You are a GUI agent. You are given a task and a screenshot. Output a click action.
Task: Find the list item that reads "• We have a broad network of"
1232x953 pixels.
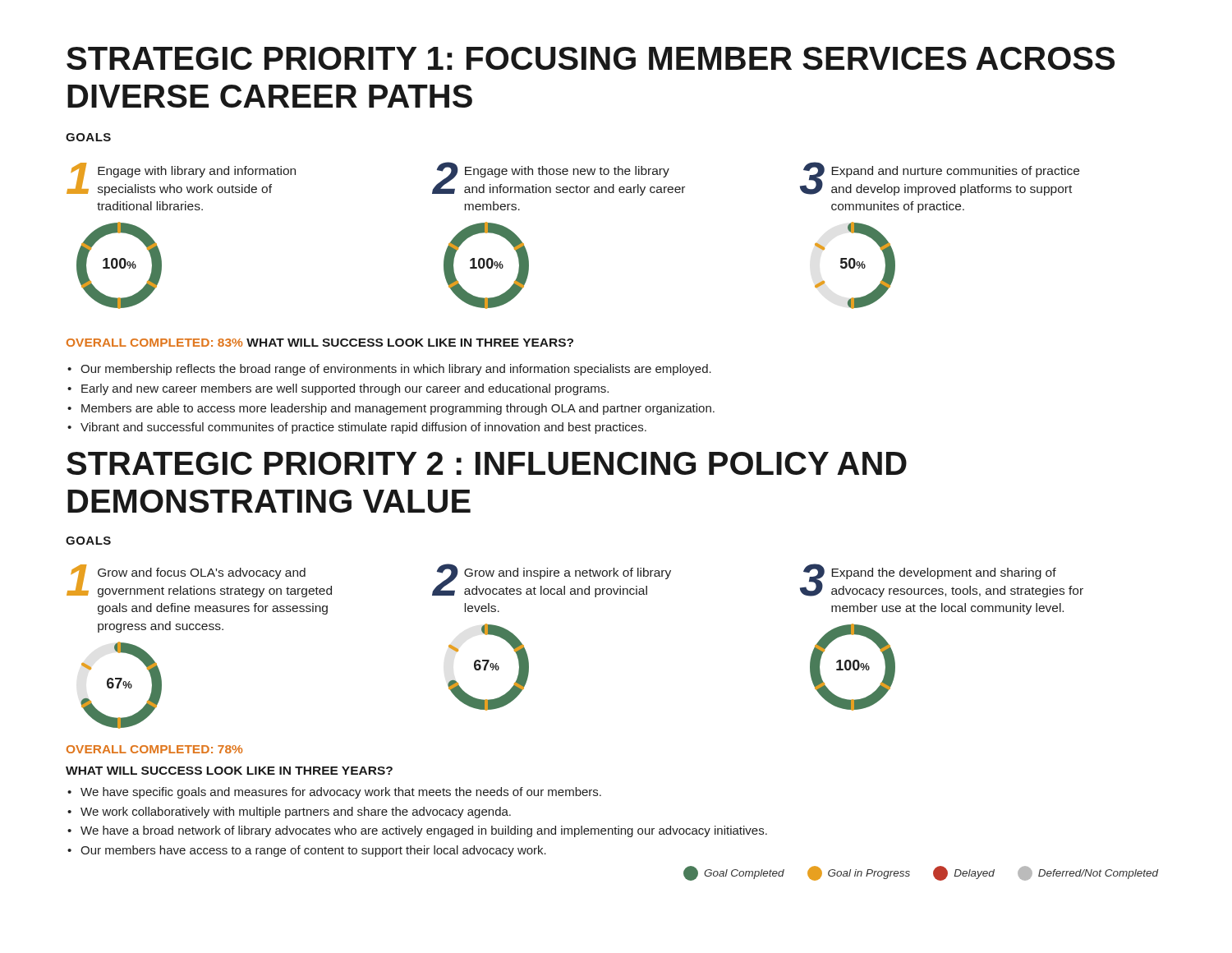point(418,831)
